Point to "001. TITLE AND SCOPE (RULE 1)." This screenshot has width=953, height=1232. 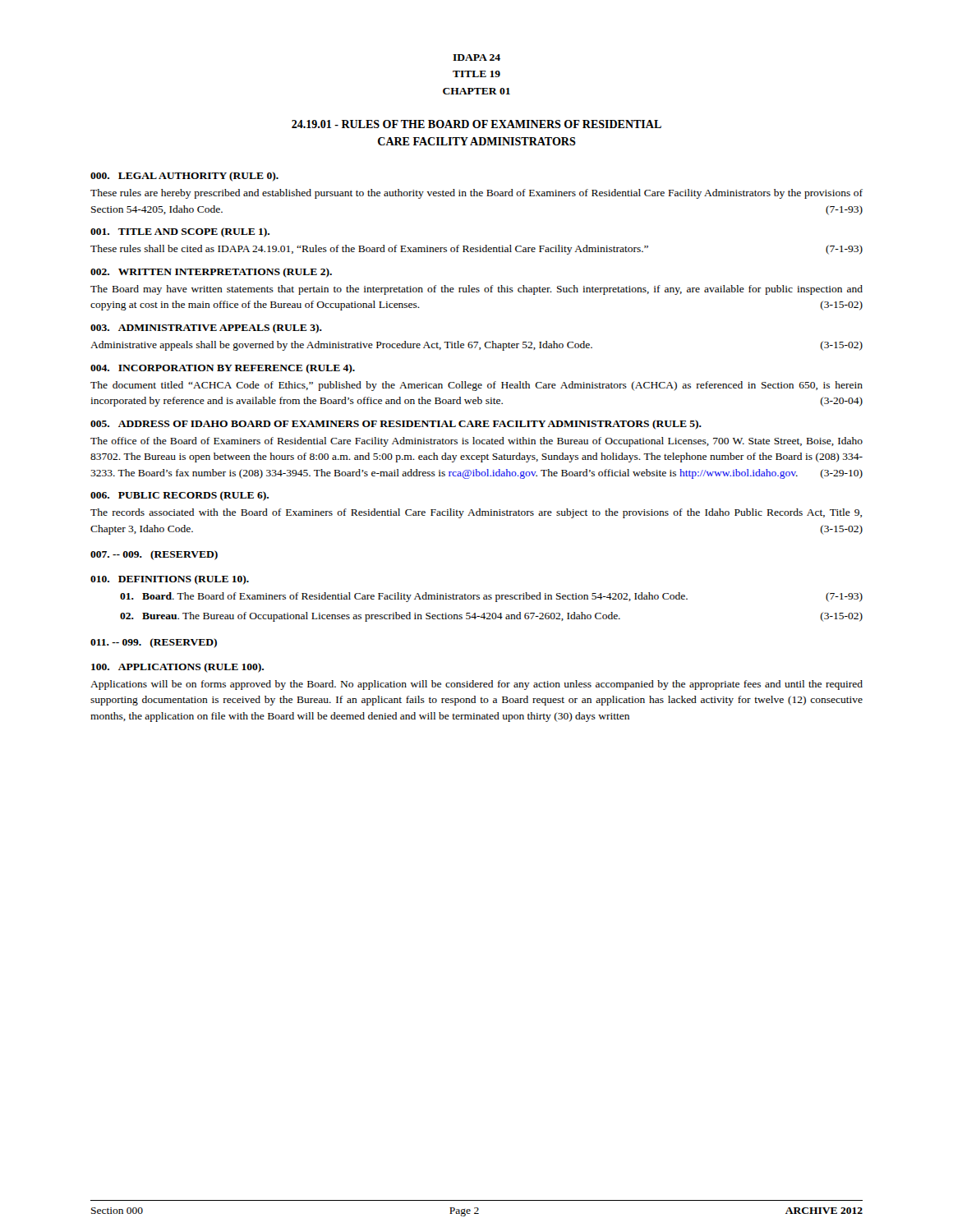pyautogui.click(x=180, y=231)
